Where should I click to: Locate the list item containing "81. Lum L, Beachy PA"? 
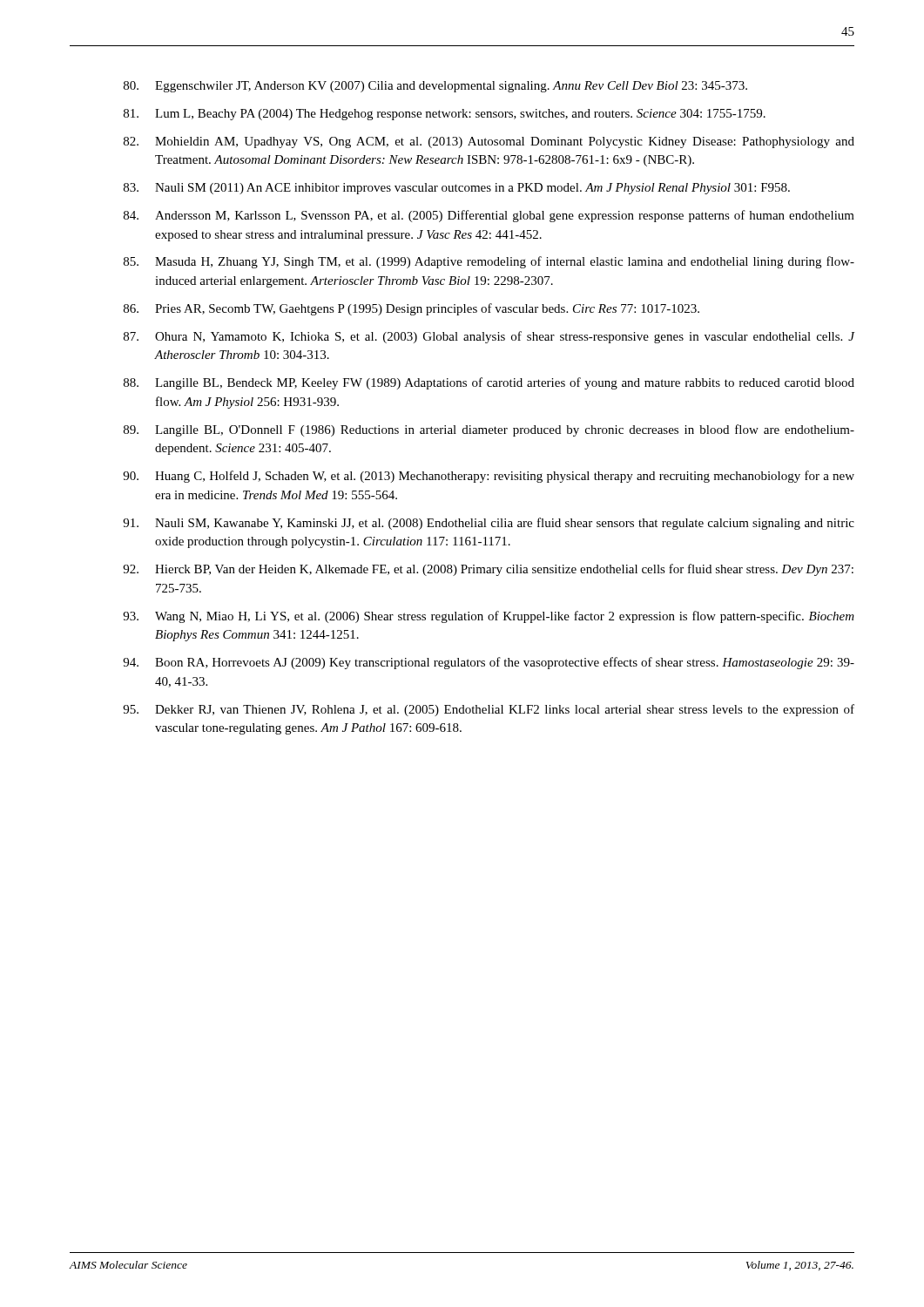[x=471, y=114]
